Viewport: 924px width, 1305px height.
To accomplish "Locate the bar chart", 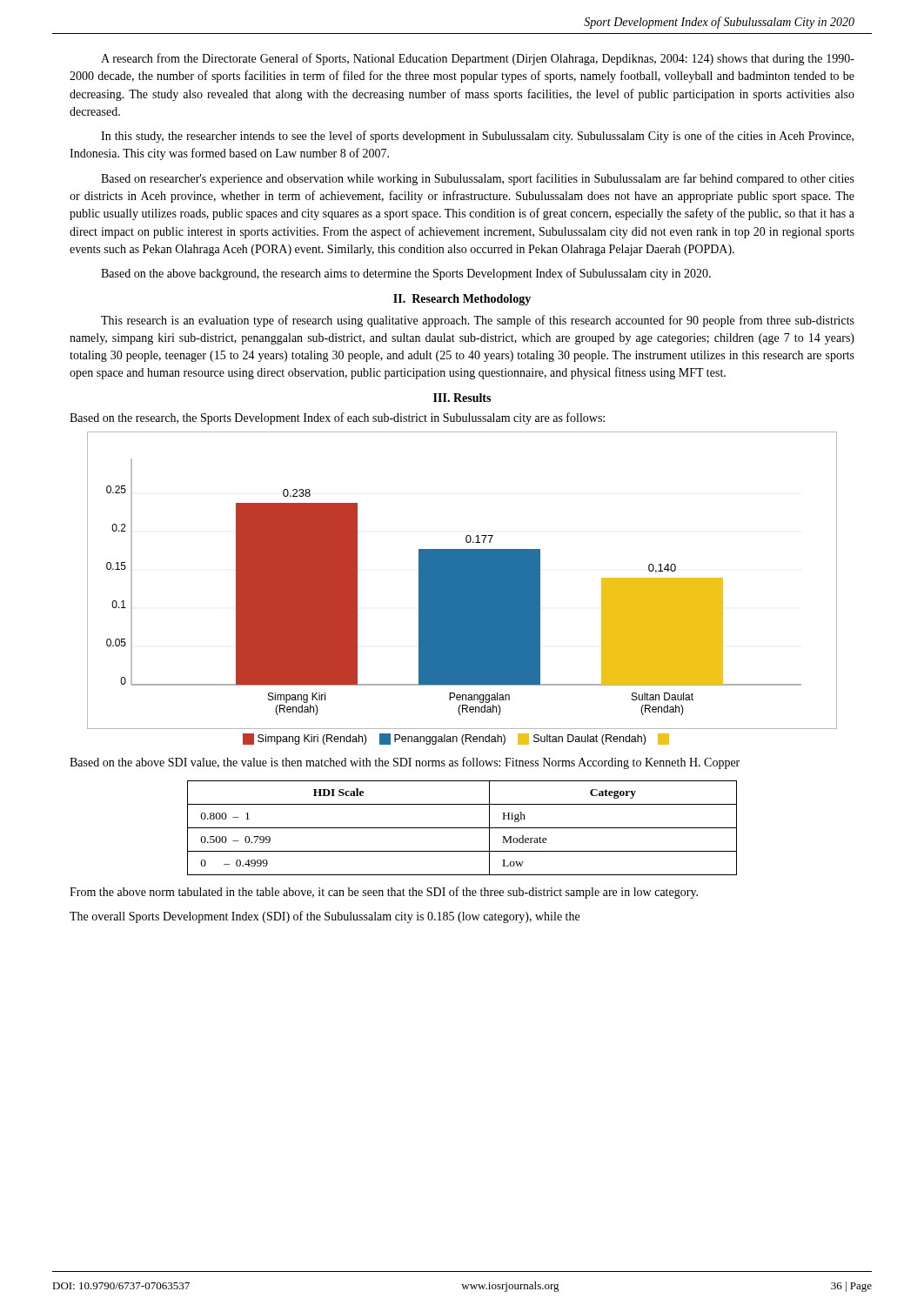I will coord(462,589).
